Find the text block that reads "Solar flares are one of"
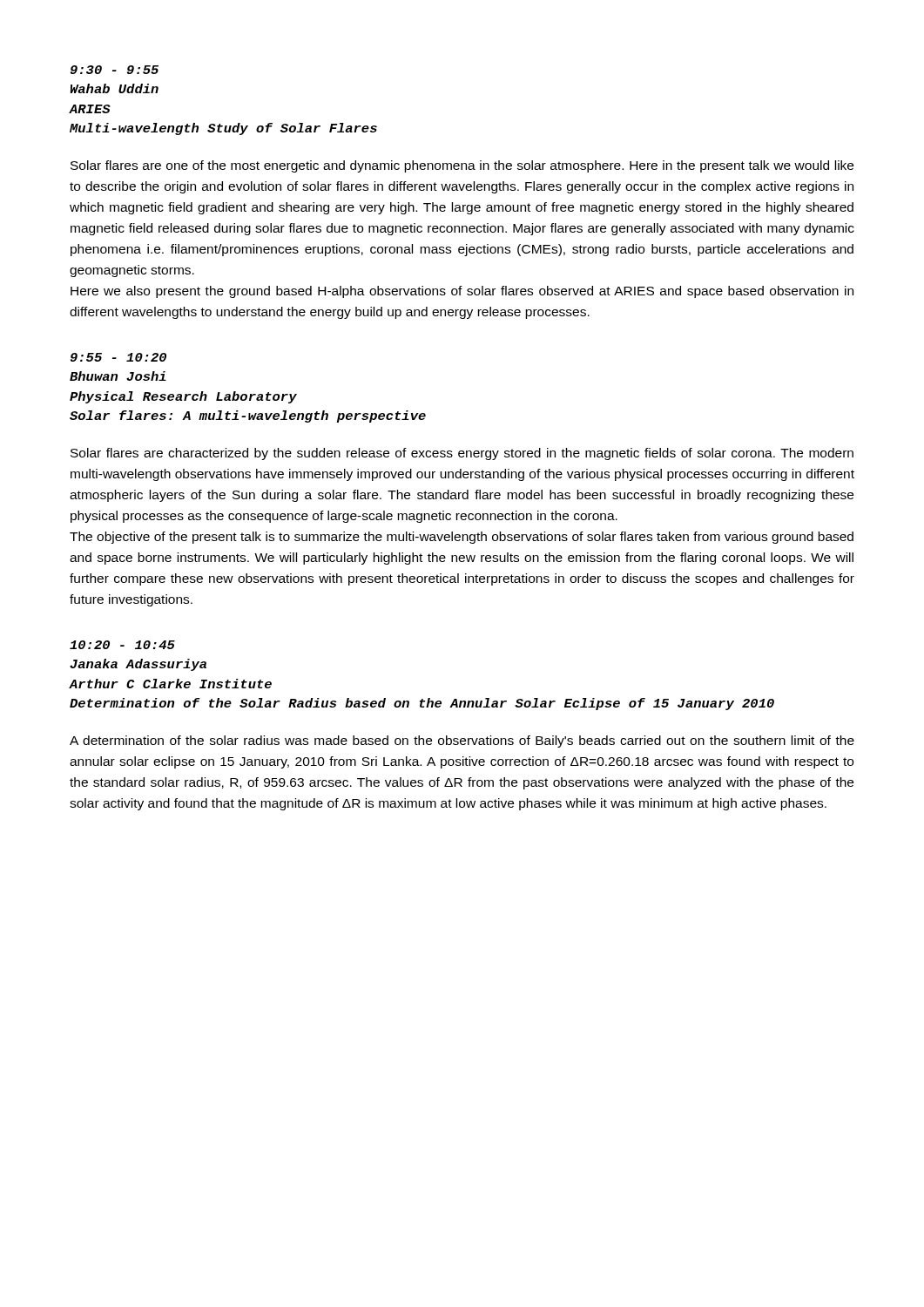Screen dimensions: 1307x924 pos(462,239)
